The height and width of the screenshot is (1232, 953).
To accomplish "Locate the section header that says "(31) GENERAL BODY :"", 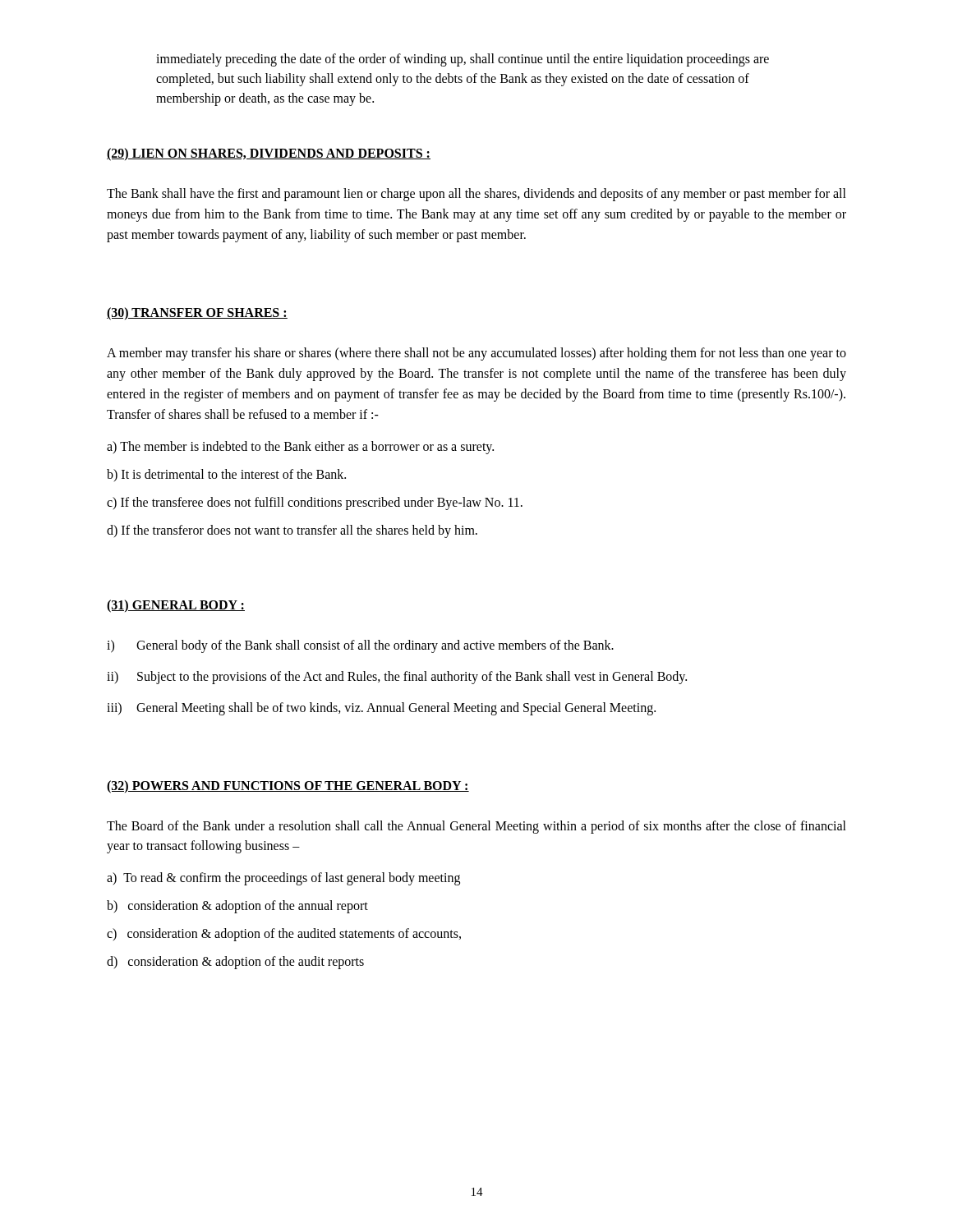I will [x=176, y=605].
